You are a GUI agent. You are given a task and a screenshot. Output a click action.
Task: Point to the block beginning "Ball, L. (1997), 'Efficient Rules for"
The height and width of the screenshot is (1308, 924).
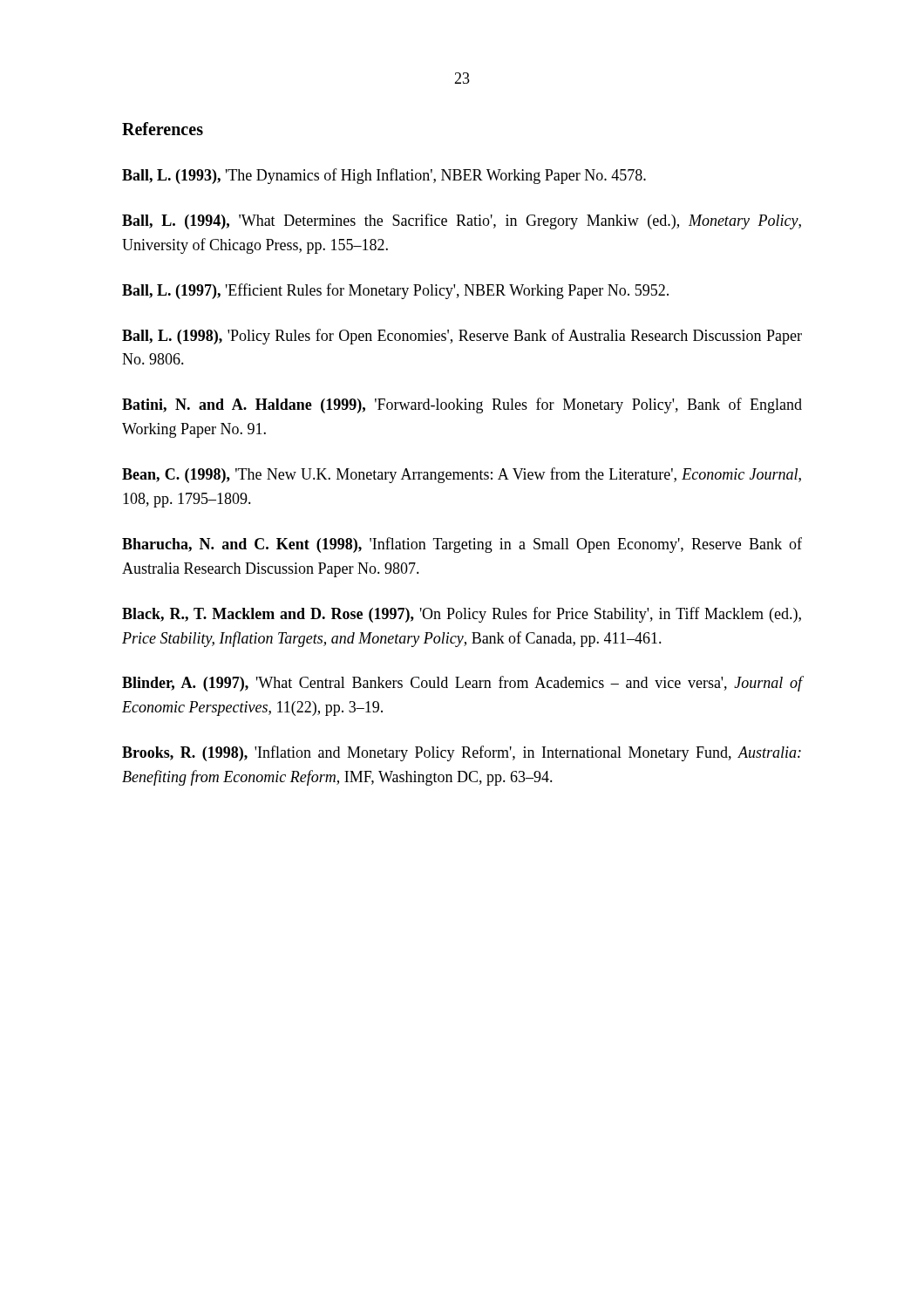pyautogui.click(x=396, y=290)
